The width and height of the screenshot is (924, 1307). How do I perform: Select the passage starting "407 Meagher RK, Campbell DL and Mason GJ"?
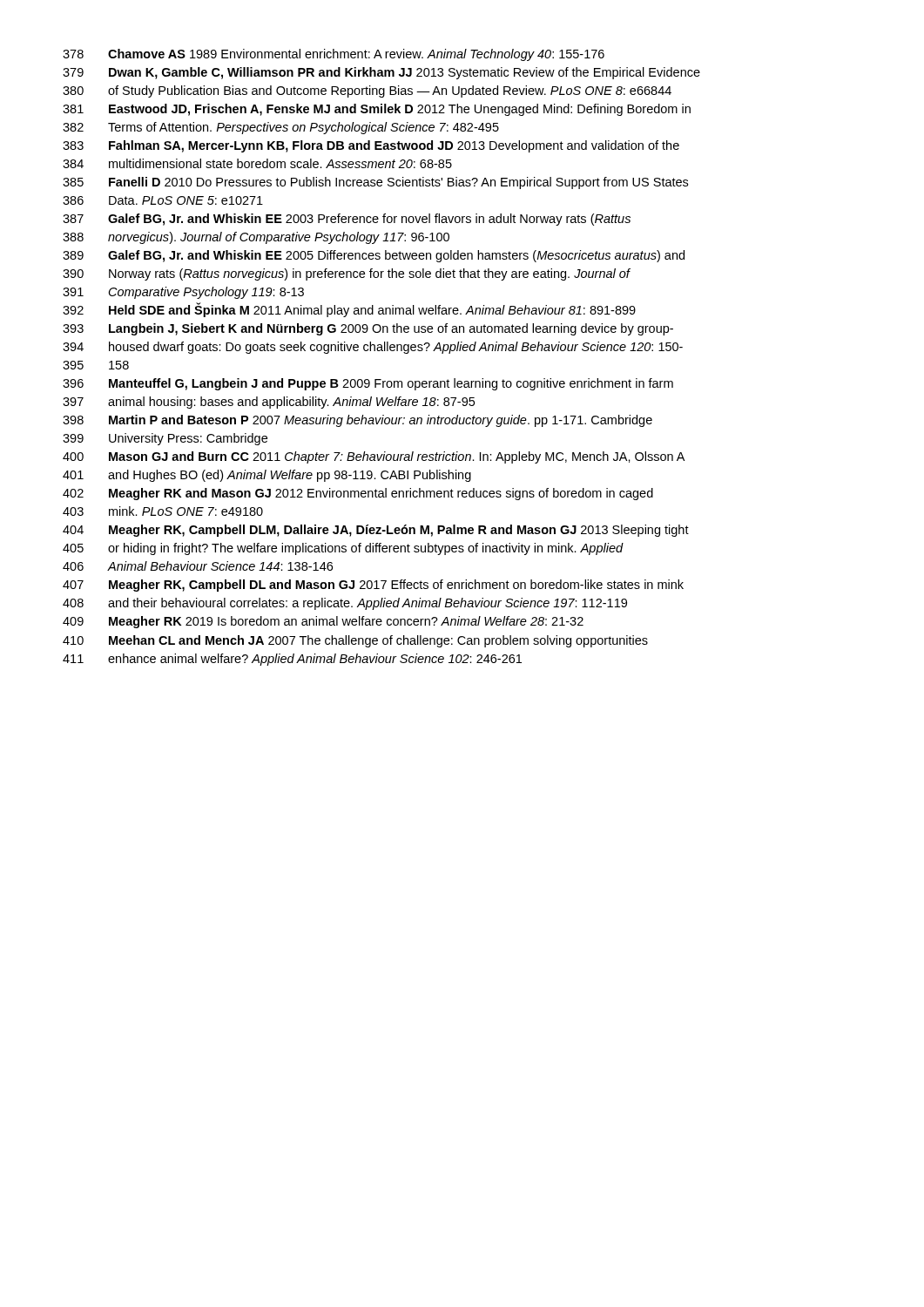click(462, 586)
